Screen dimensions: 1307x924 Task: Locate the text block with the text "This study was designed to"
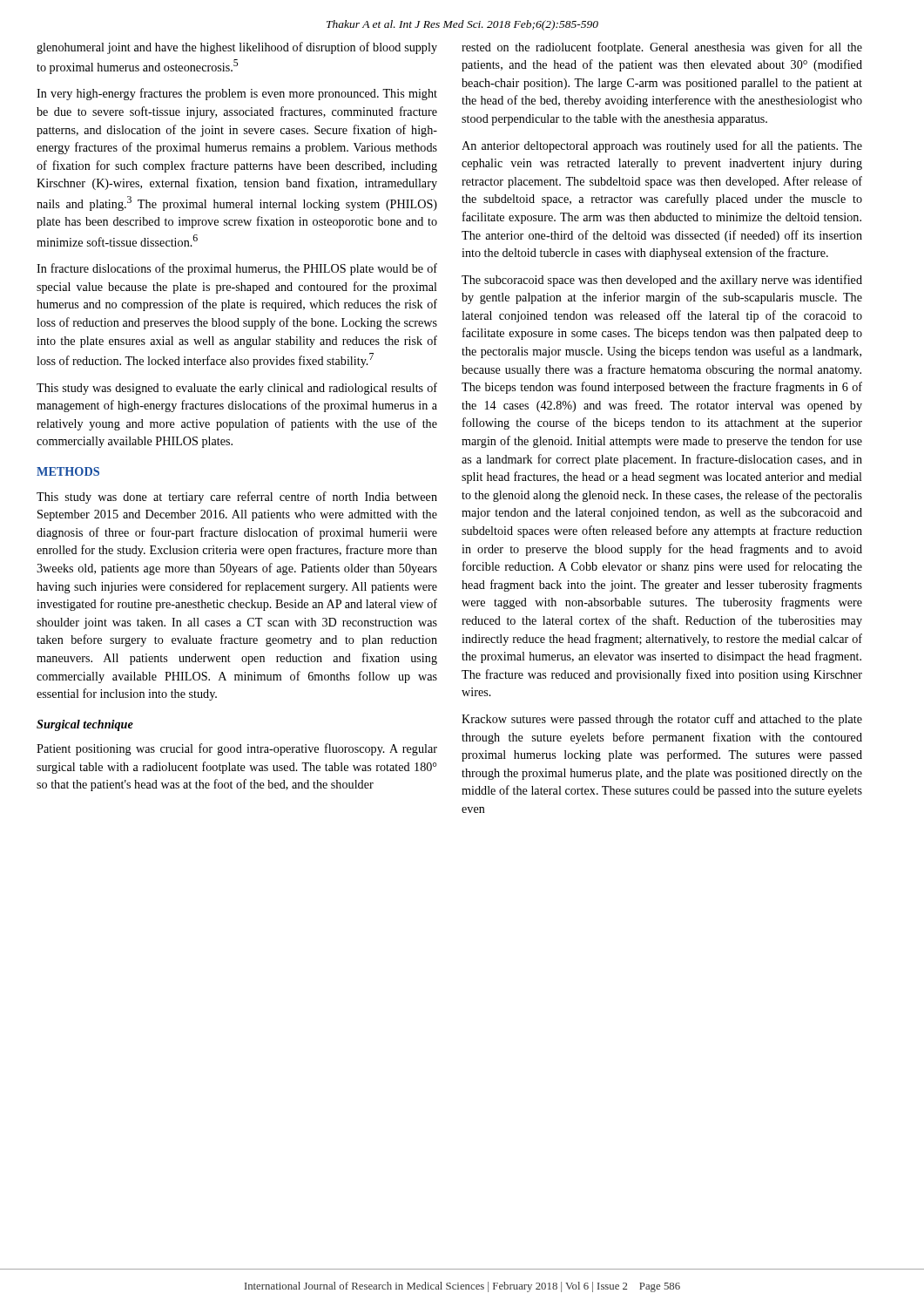click(237, 415)
